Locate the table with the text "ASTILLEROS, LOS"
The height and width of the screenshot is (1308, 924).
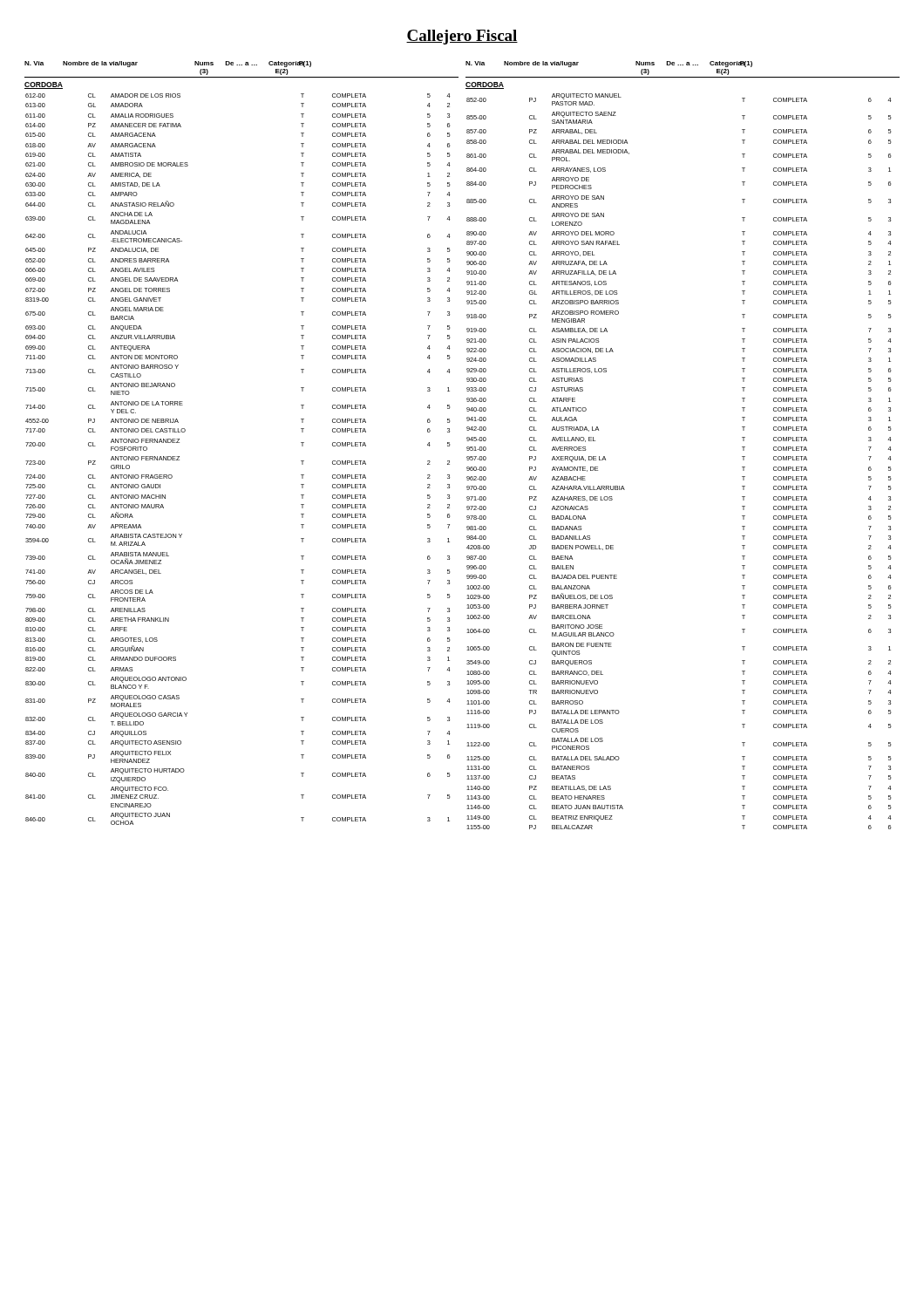(683, 446)
